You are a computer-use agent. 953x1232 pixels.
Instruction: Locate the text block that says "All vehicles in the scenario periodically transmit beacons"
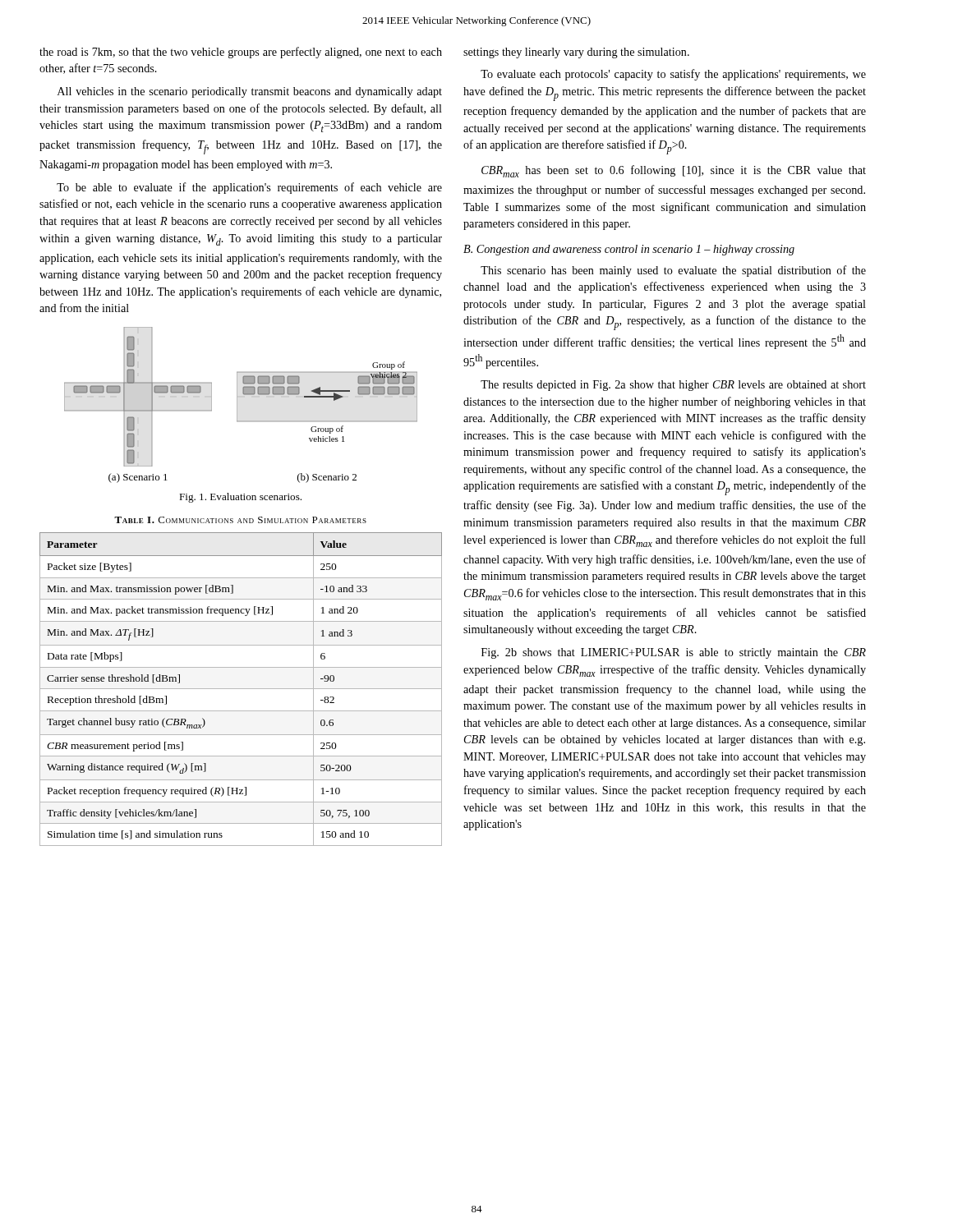click(x=241, y=128)
